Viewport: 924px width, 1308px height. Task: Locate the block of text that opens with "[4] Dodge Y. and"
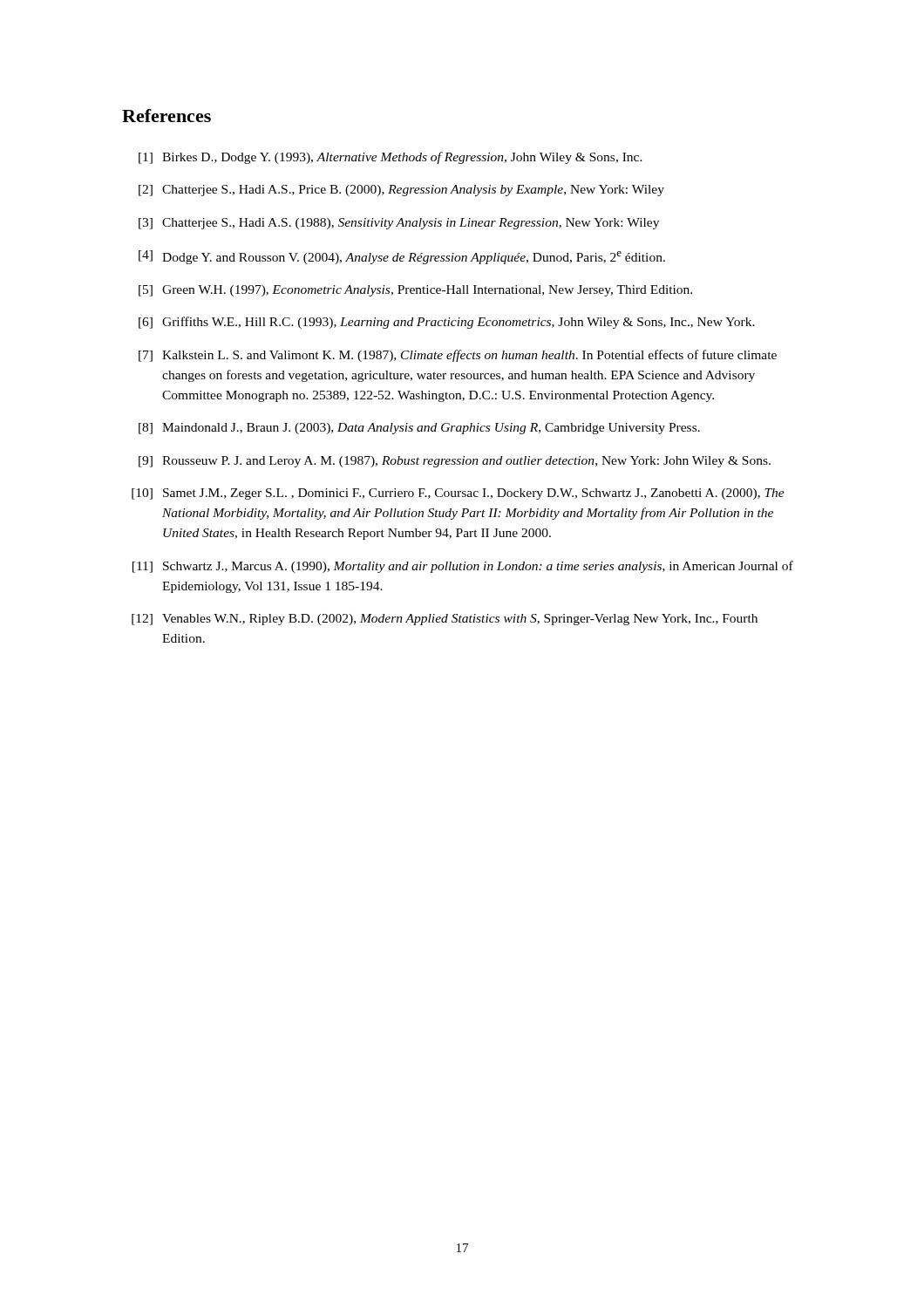click(462, 255)
